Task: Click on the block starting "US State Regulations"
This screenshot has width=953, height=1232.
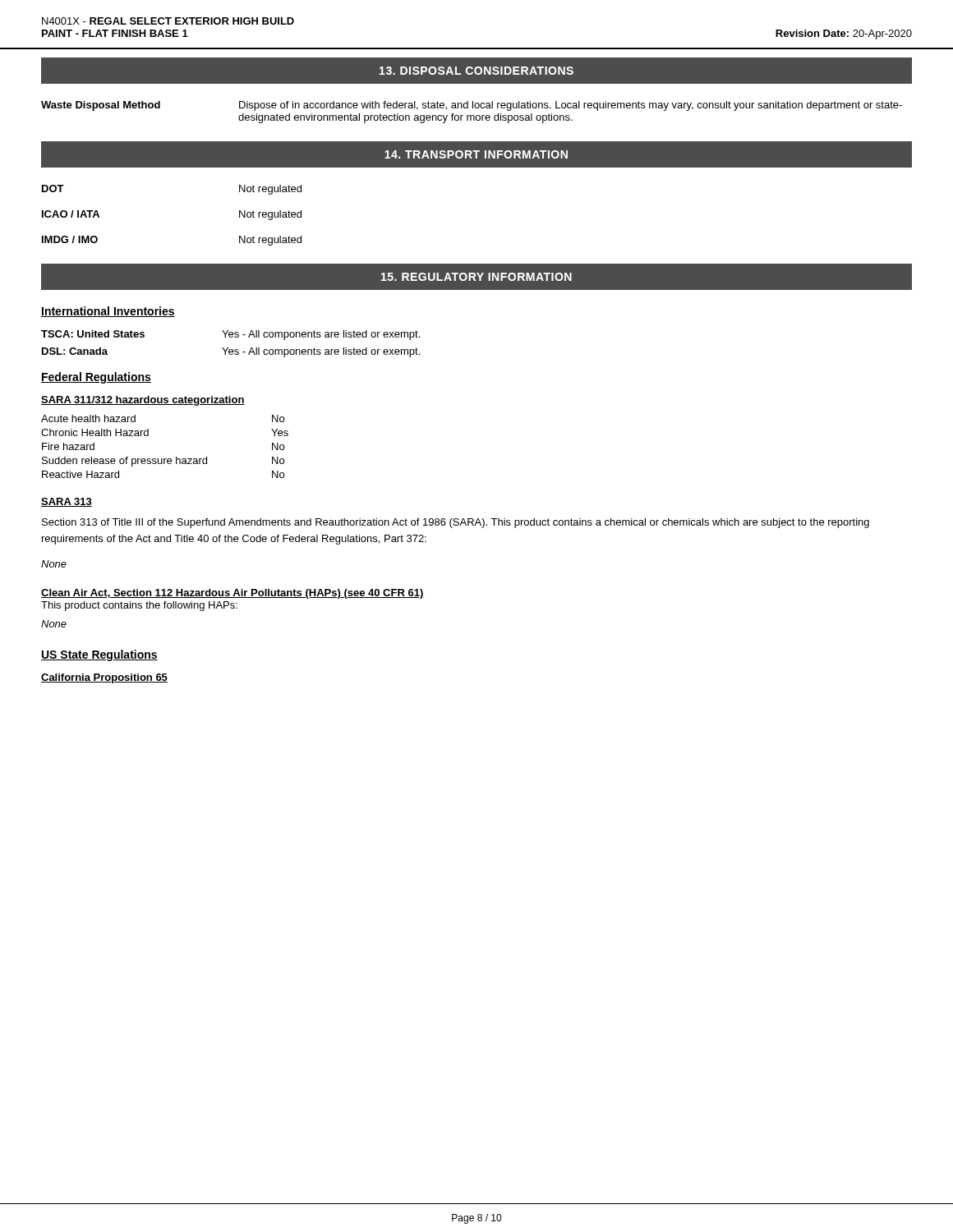Action: click(99, 655)
